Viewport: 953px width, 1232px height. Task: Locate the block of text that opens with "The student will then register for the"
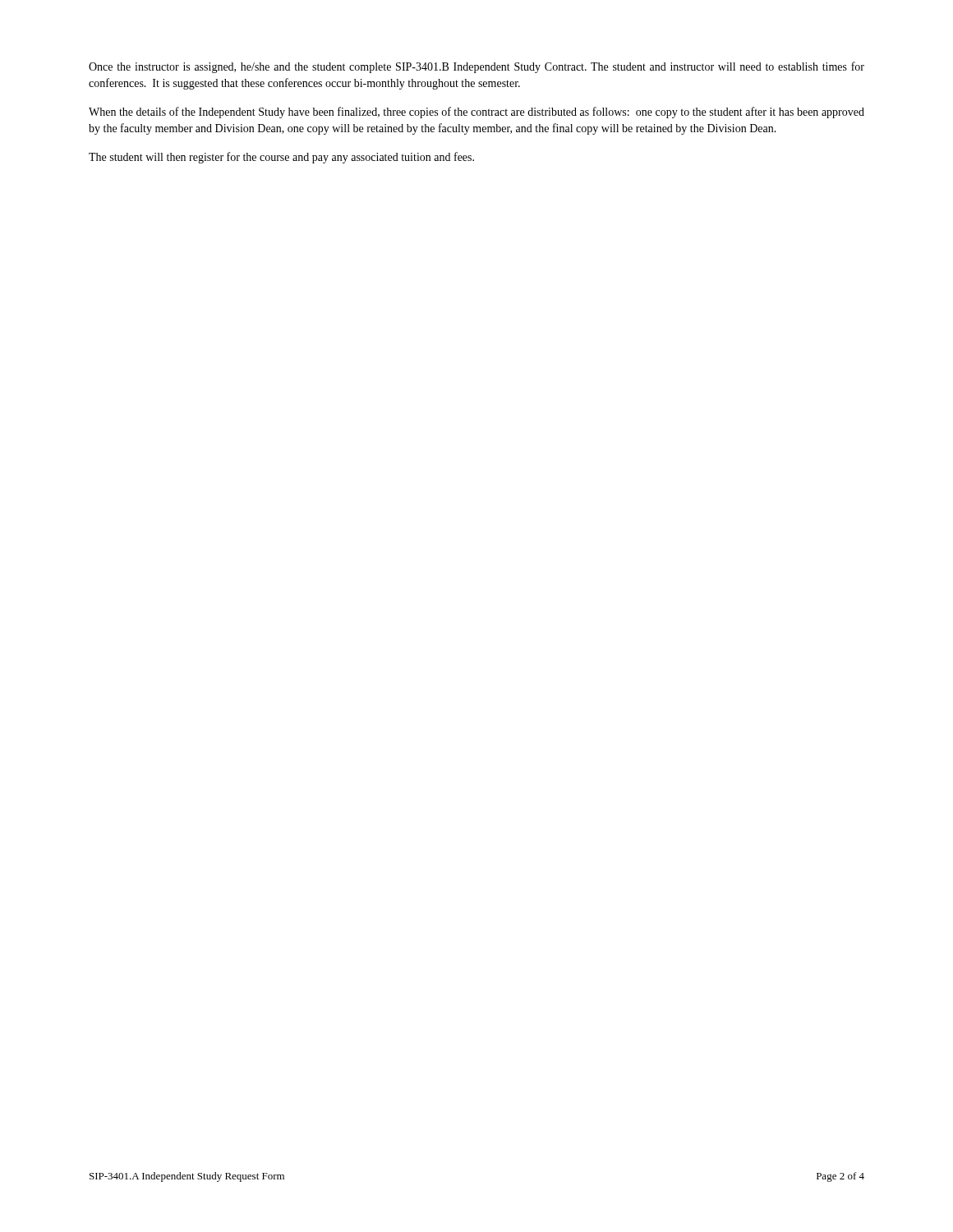pos(282,158)
